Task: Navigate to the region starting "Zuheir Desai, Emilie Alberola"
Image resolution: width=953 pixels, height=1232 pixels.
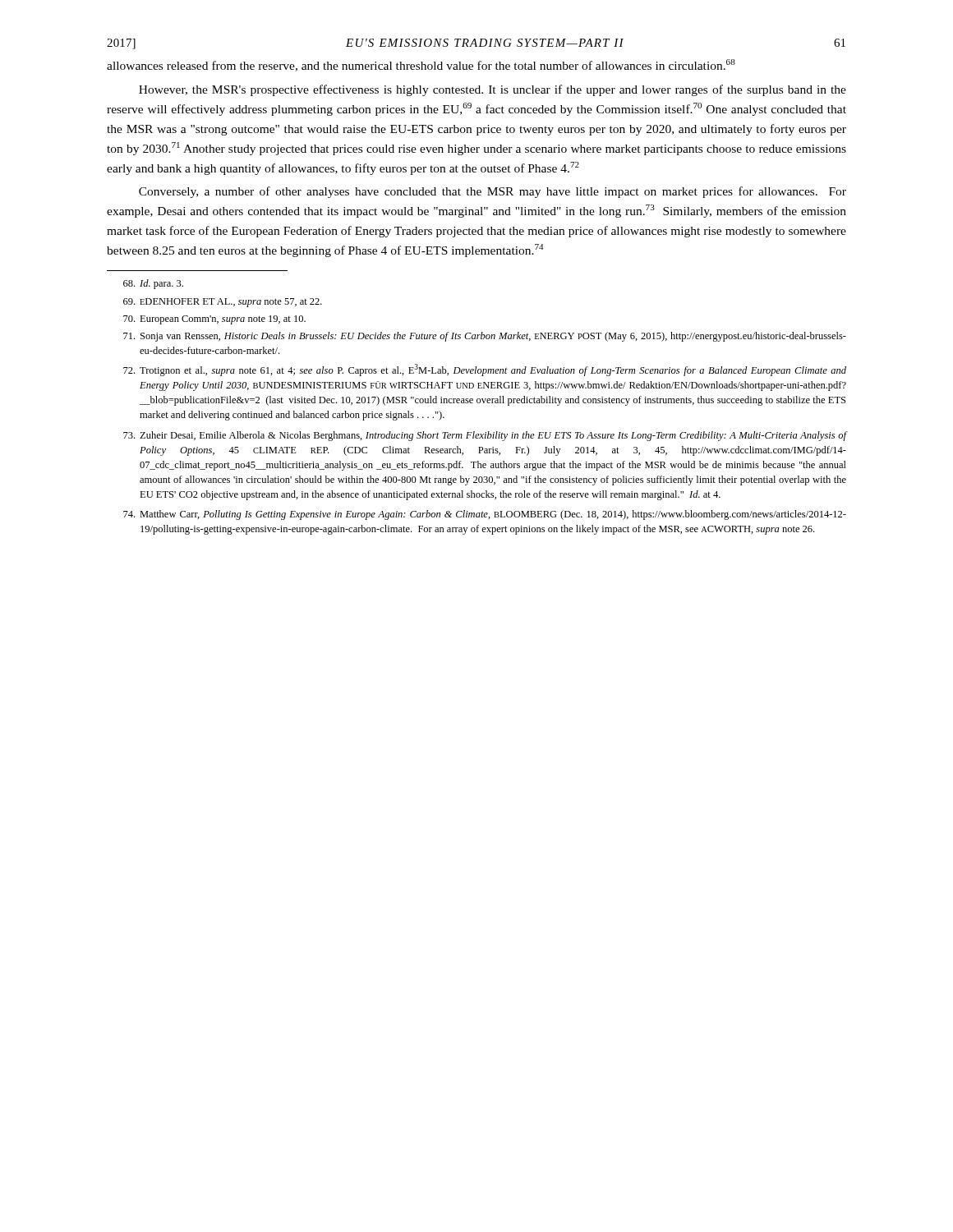Action: coord(476,465)
